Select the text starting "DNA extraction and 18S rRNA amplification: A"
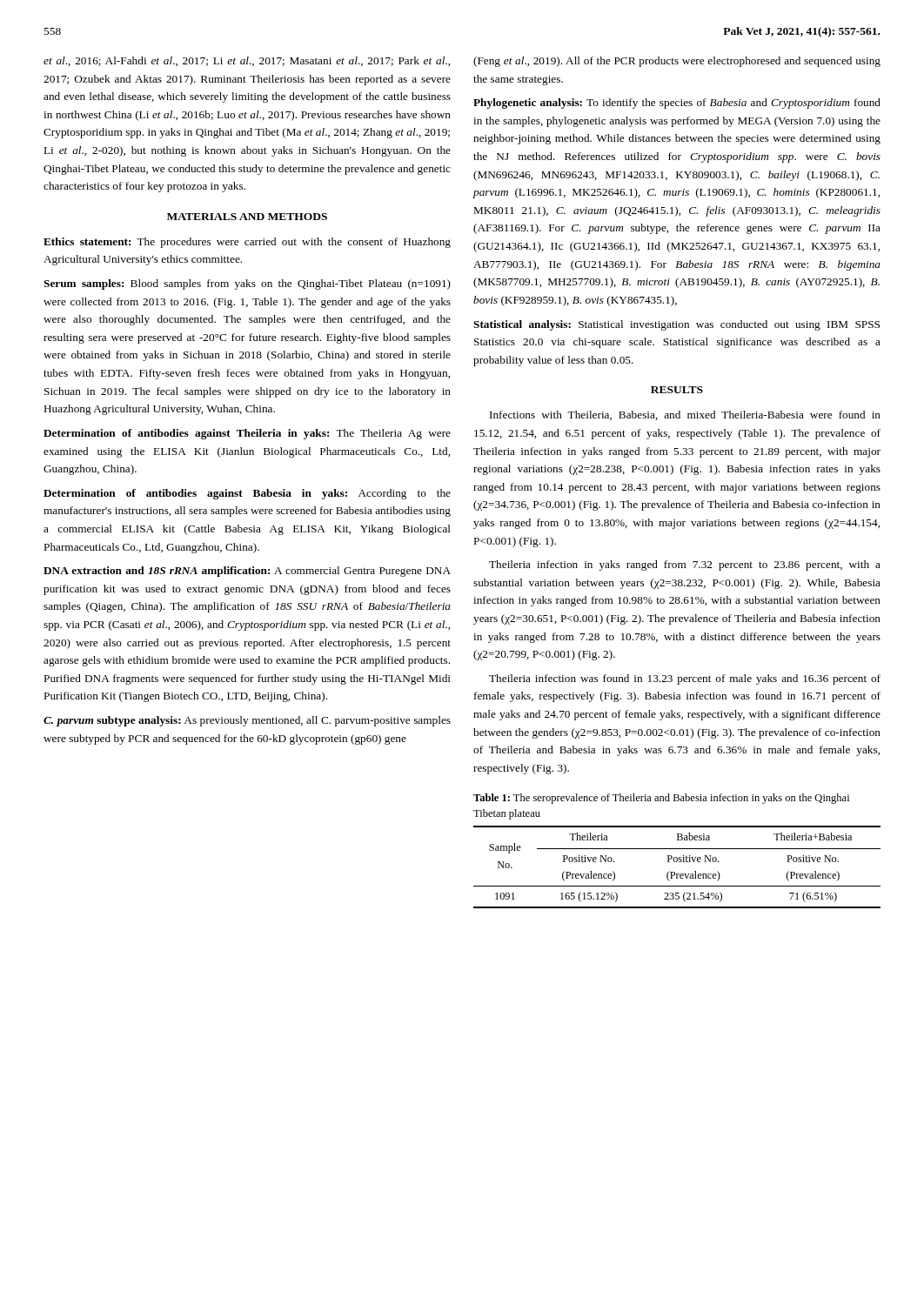This screenshot has height=1305, width=924. tap(247, 634)
